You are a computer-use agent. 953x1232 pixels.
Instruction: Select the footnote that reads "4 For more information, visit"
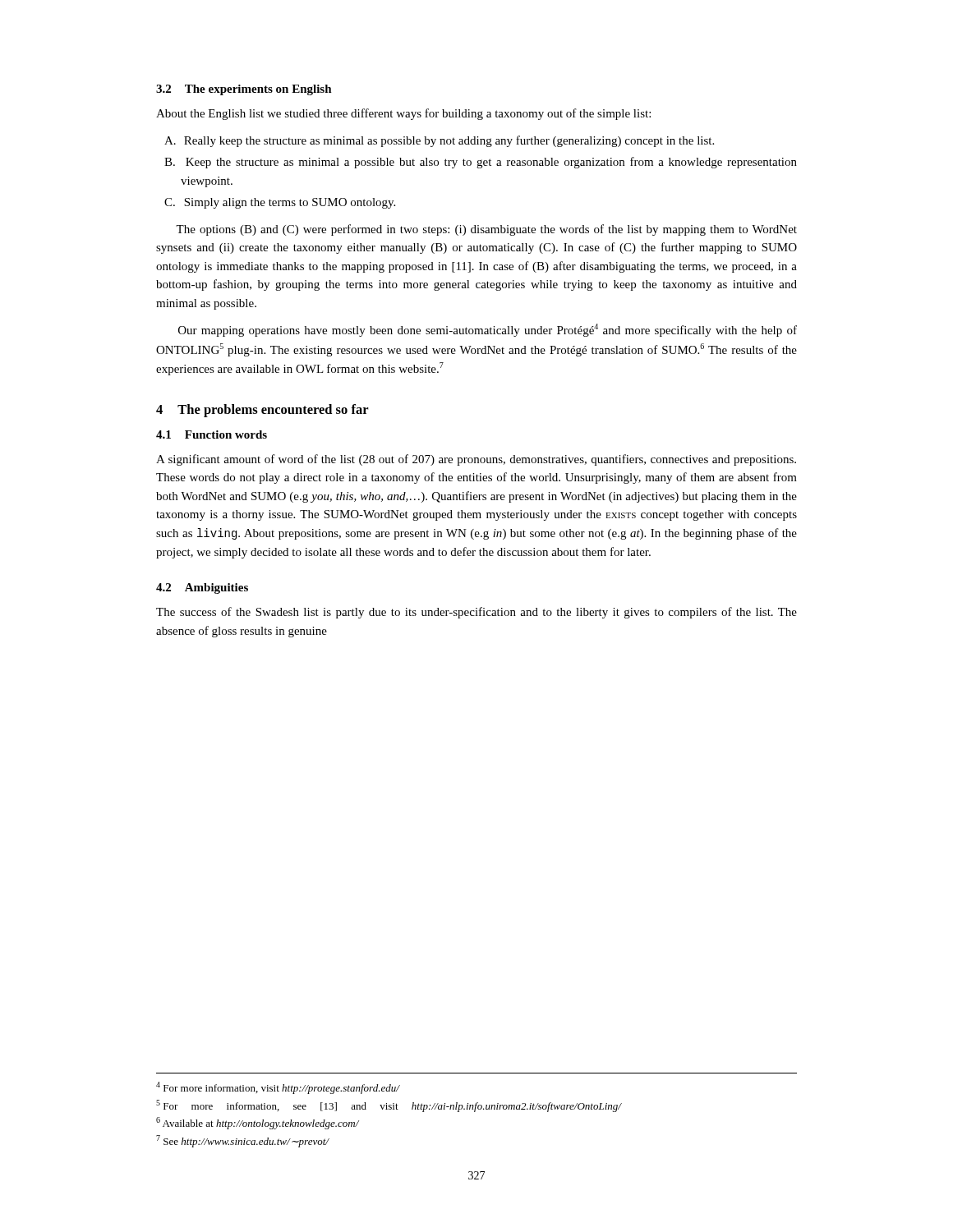278,1087
